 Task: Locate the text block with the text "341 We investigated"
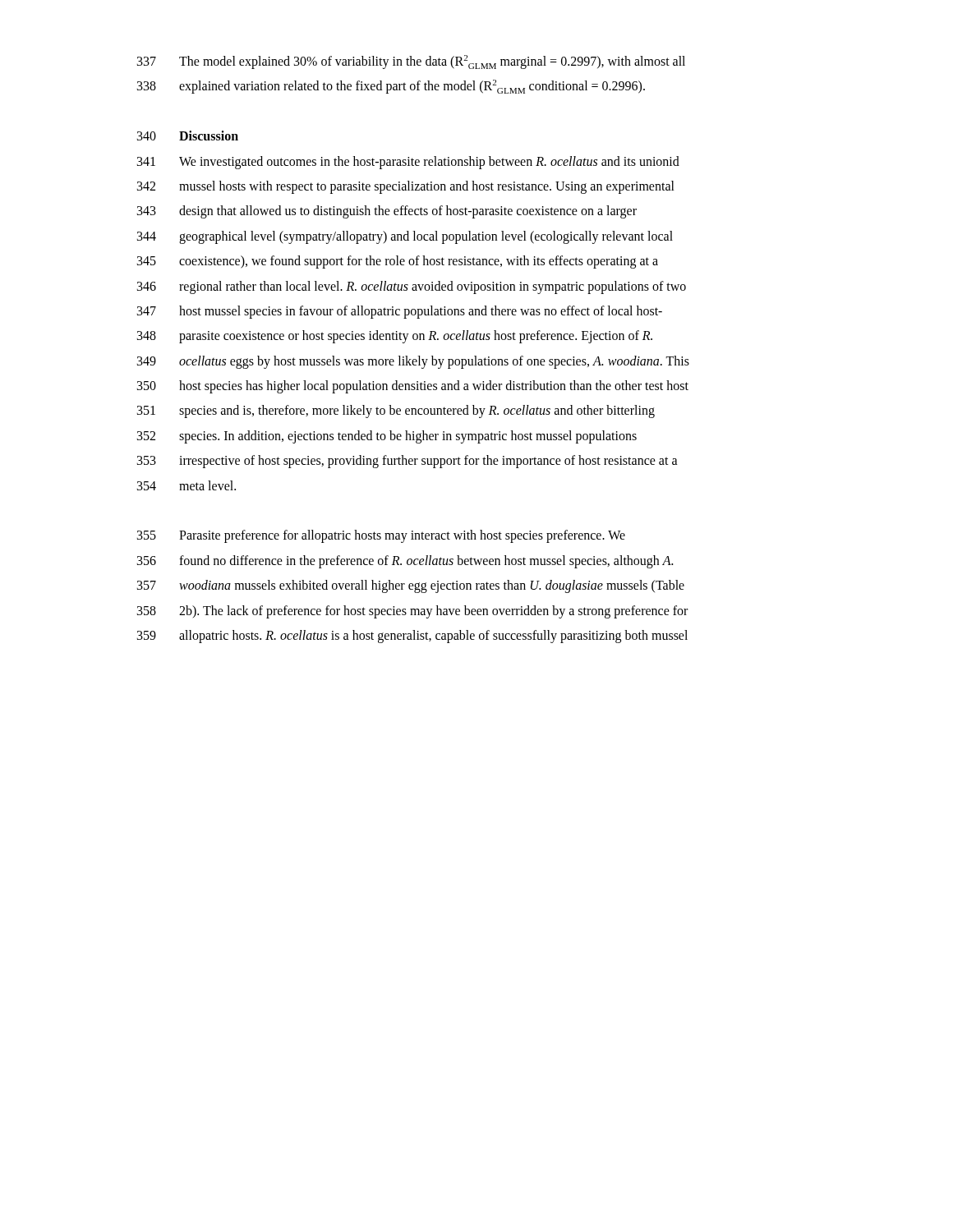click(489, 162)
